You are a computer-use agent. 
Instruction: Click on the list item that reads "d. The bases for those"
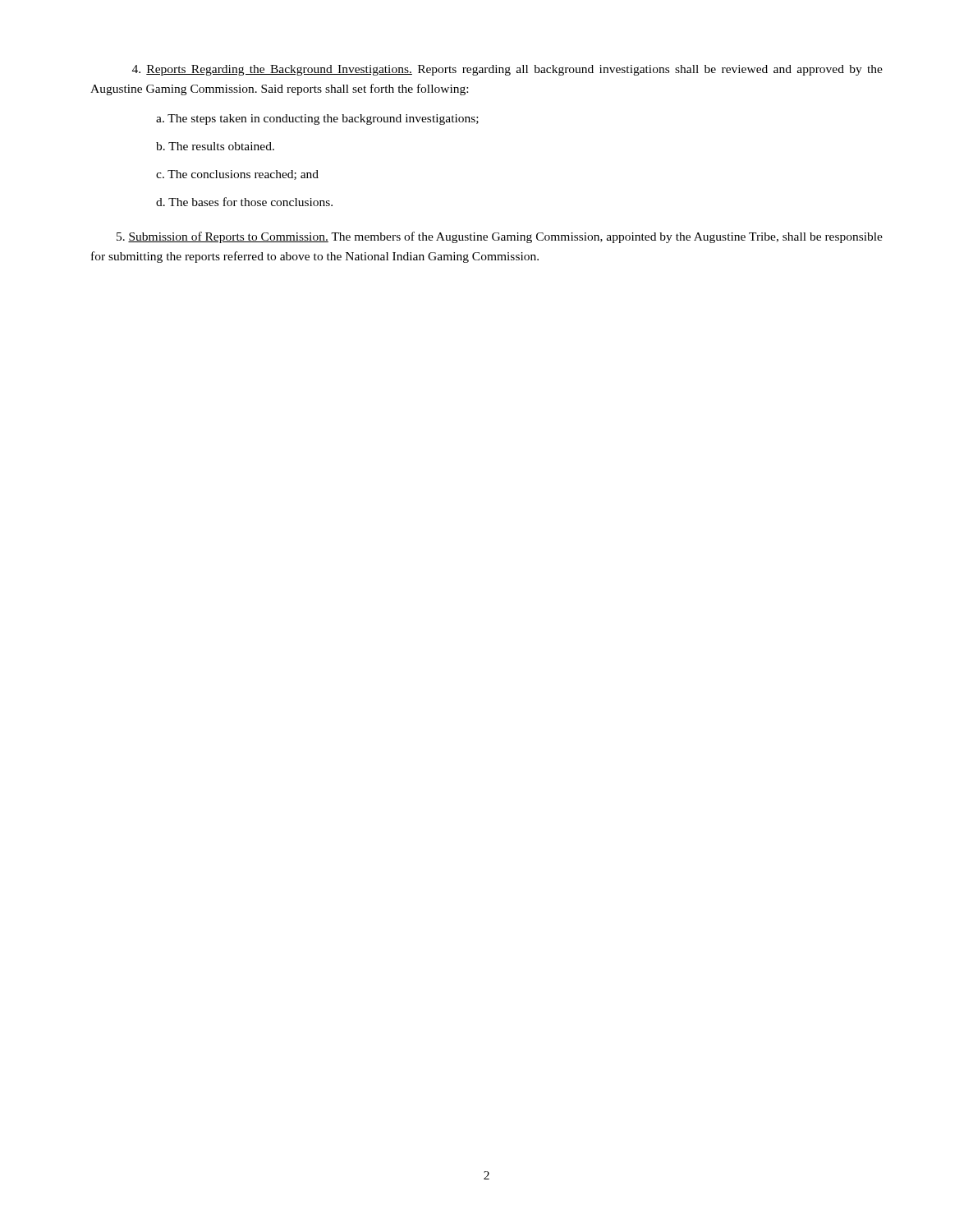tap(245, 202)
